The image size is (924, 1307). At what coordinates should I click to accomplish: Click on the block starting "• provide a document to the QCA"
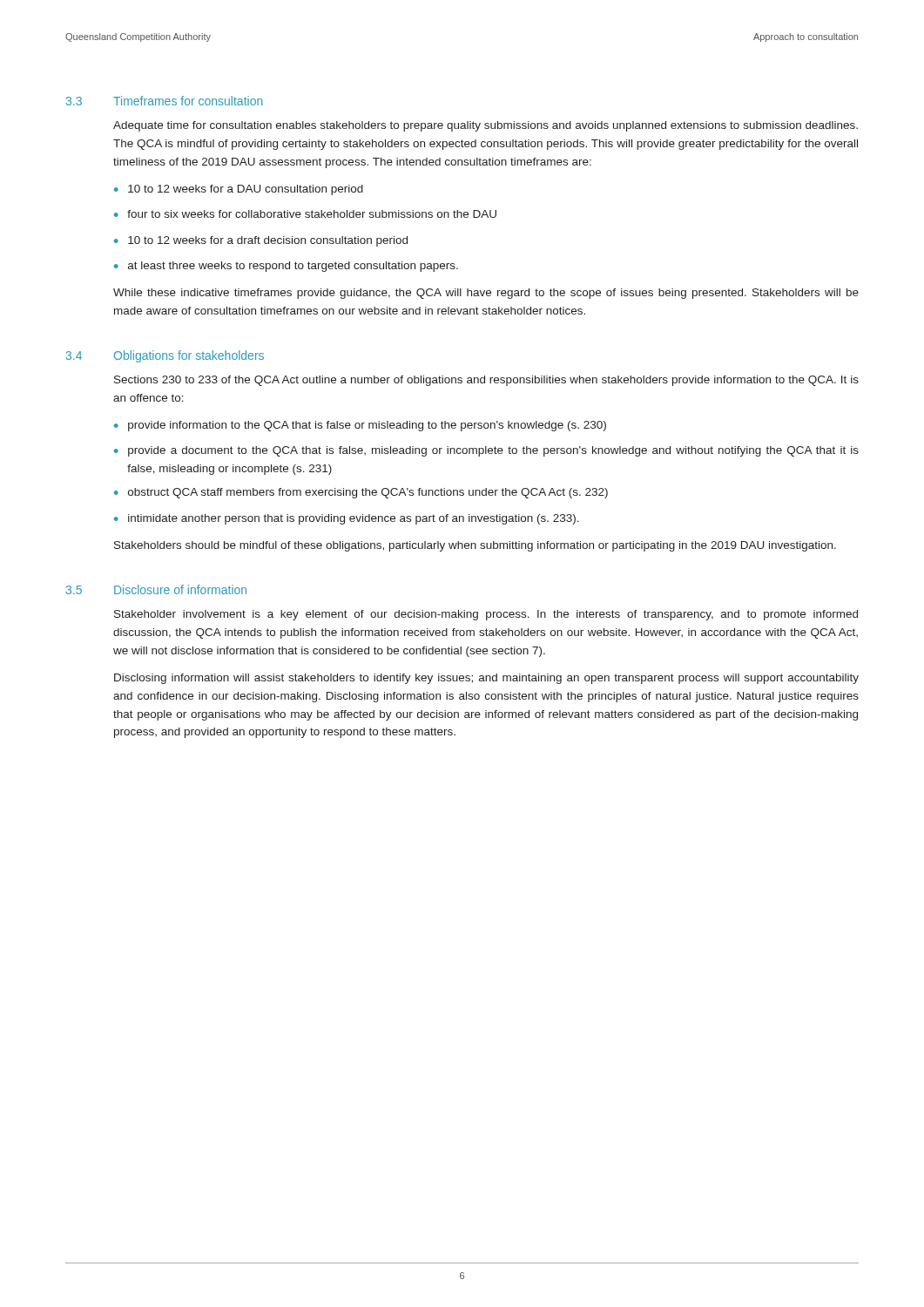pyautogui.click(x=486, y=460)
